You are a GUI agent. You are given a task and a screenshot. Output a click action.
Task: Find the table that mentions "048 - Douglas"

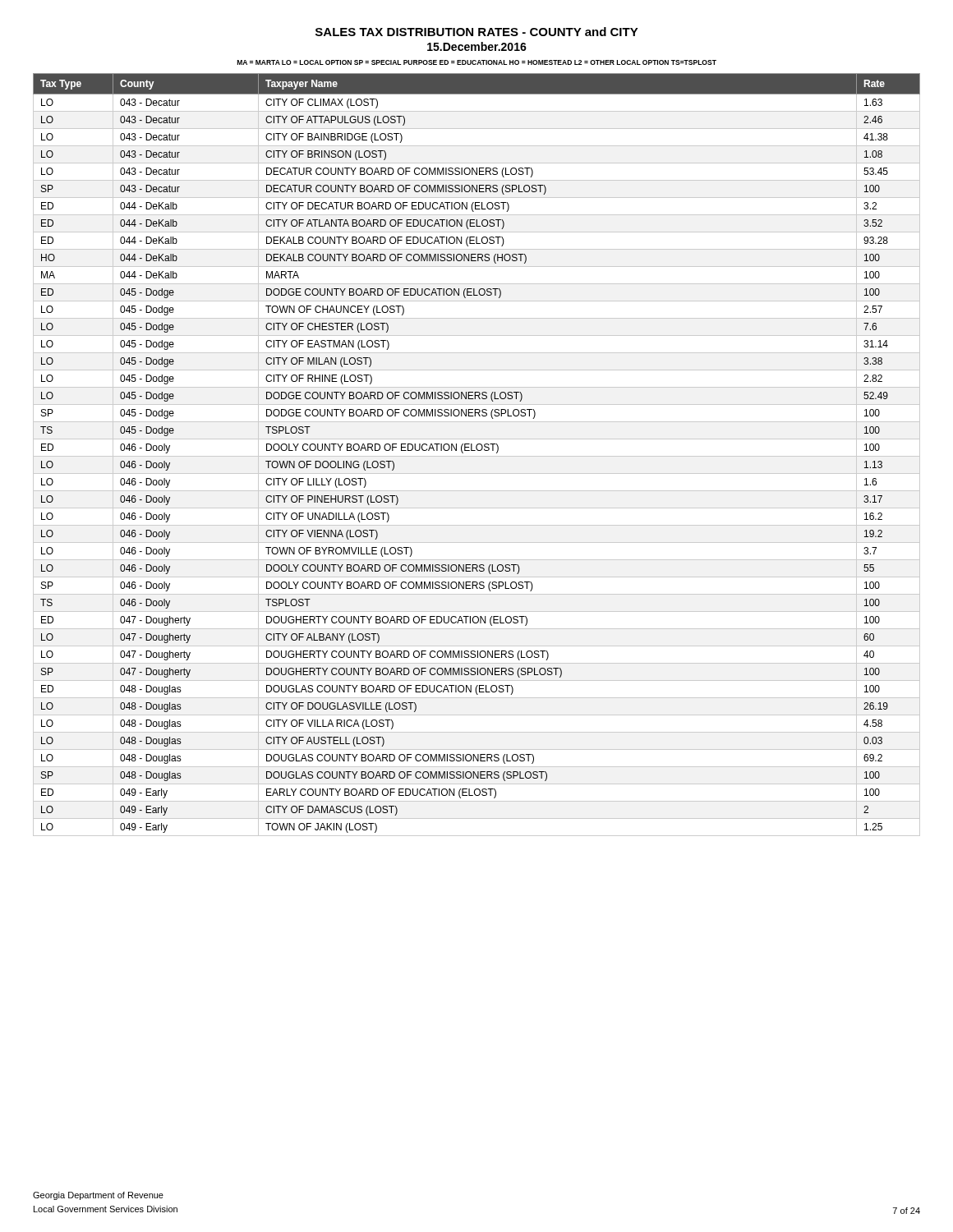click(476, 455)
